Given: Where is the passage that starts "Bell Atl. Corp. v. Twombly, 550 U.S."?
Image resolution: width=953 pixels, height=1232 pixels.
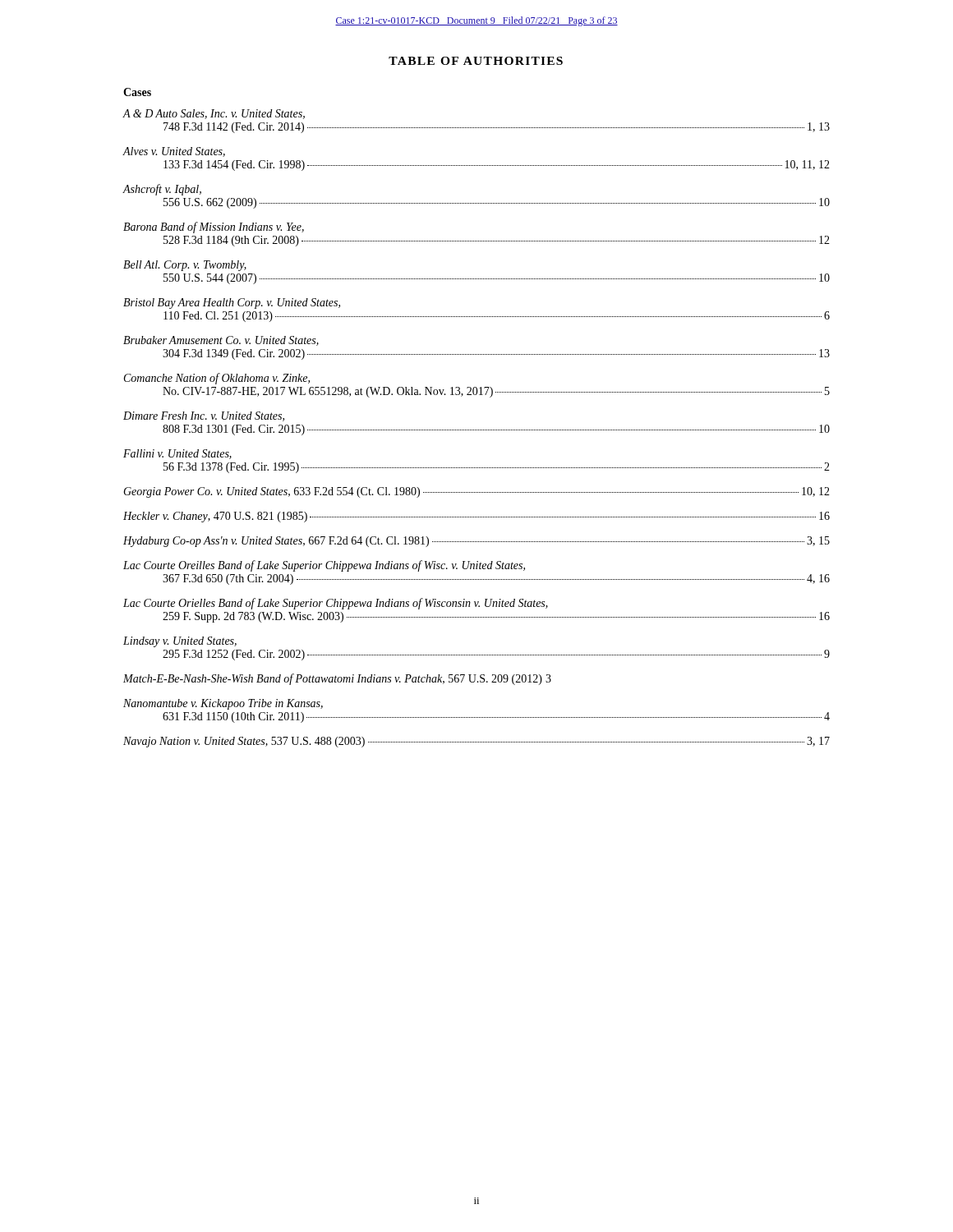Looking at the screenshot, I should coord(476,272).
